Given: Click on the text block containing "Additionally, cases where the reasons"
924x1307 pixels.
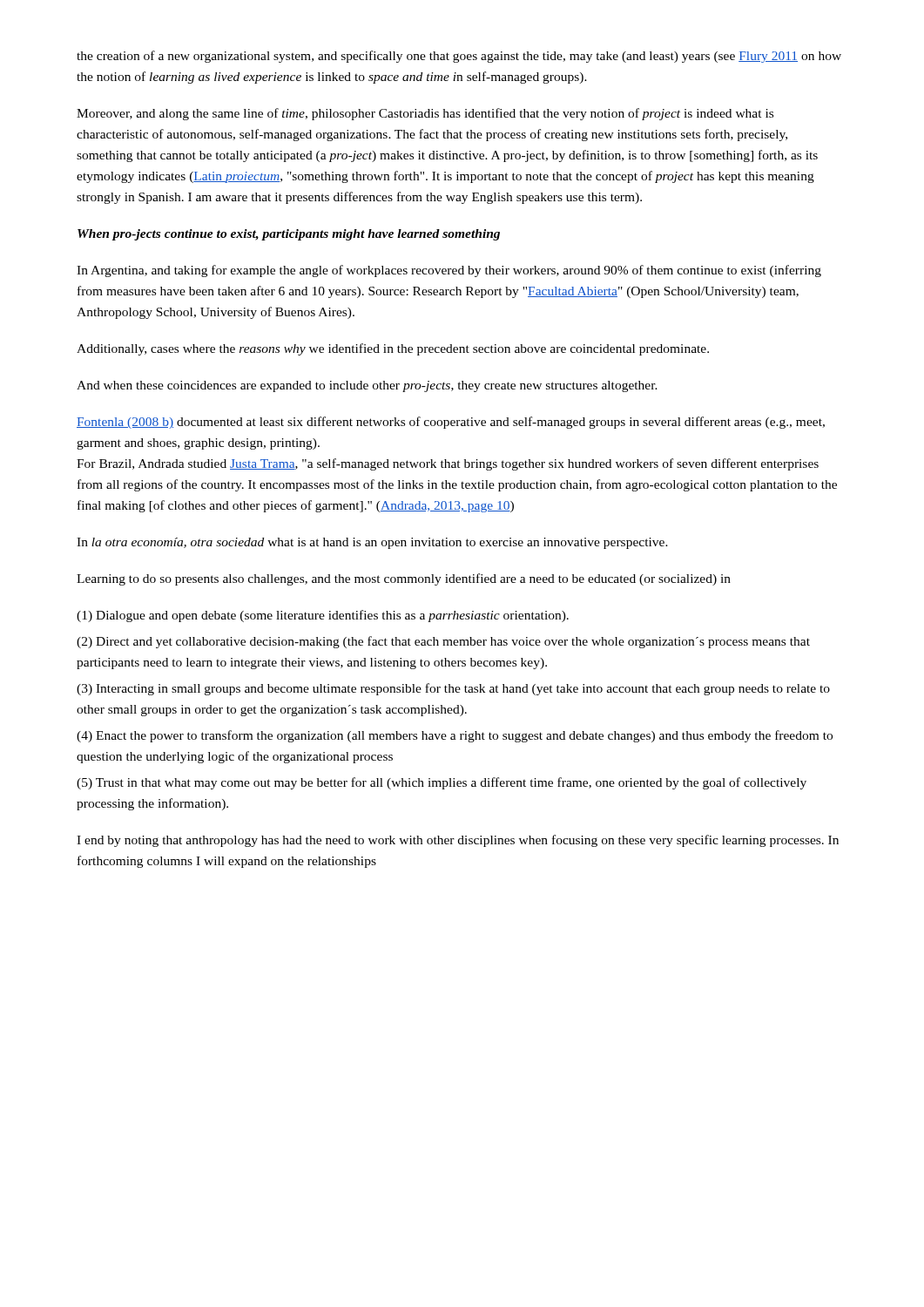Looking at the screenshot, I should click(x=393, y=348).
